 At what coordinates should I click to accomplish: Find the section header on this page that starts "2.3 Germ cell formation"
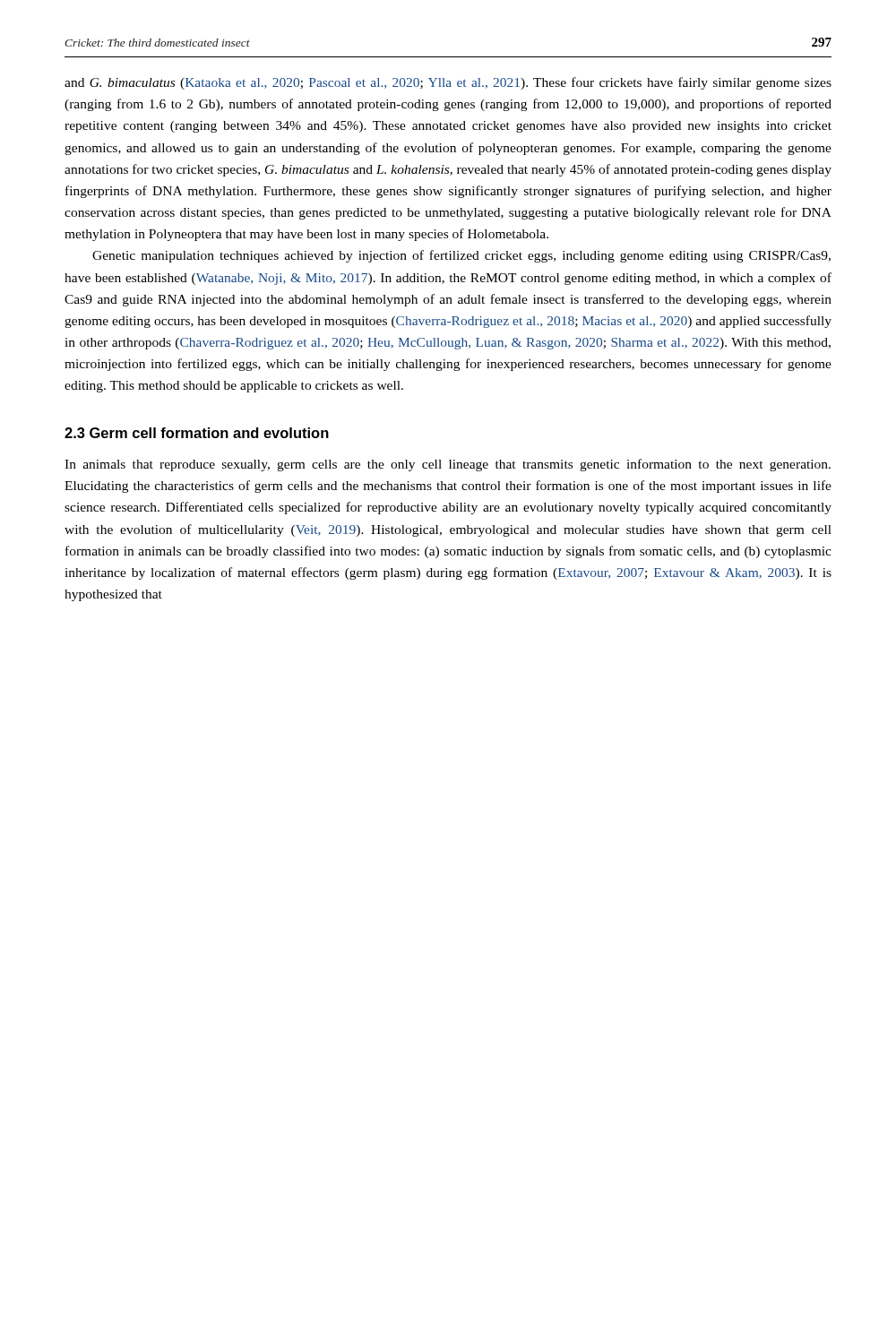point(197,432)
